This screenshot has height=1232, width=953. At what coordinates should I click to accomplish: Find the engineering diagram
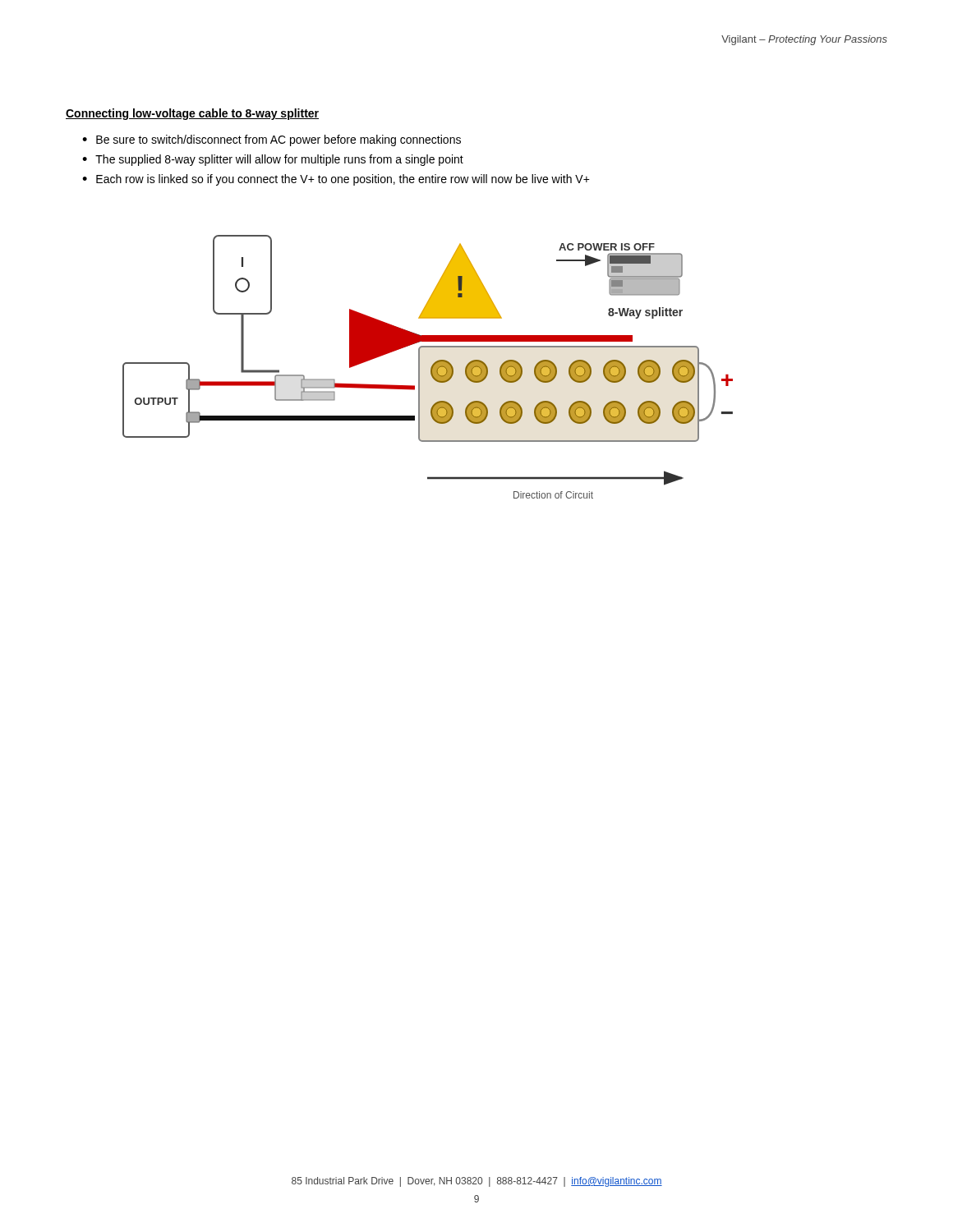tap(476, 363)
